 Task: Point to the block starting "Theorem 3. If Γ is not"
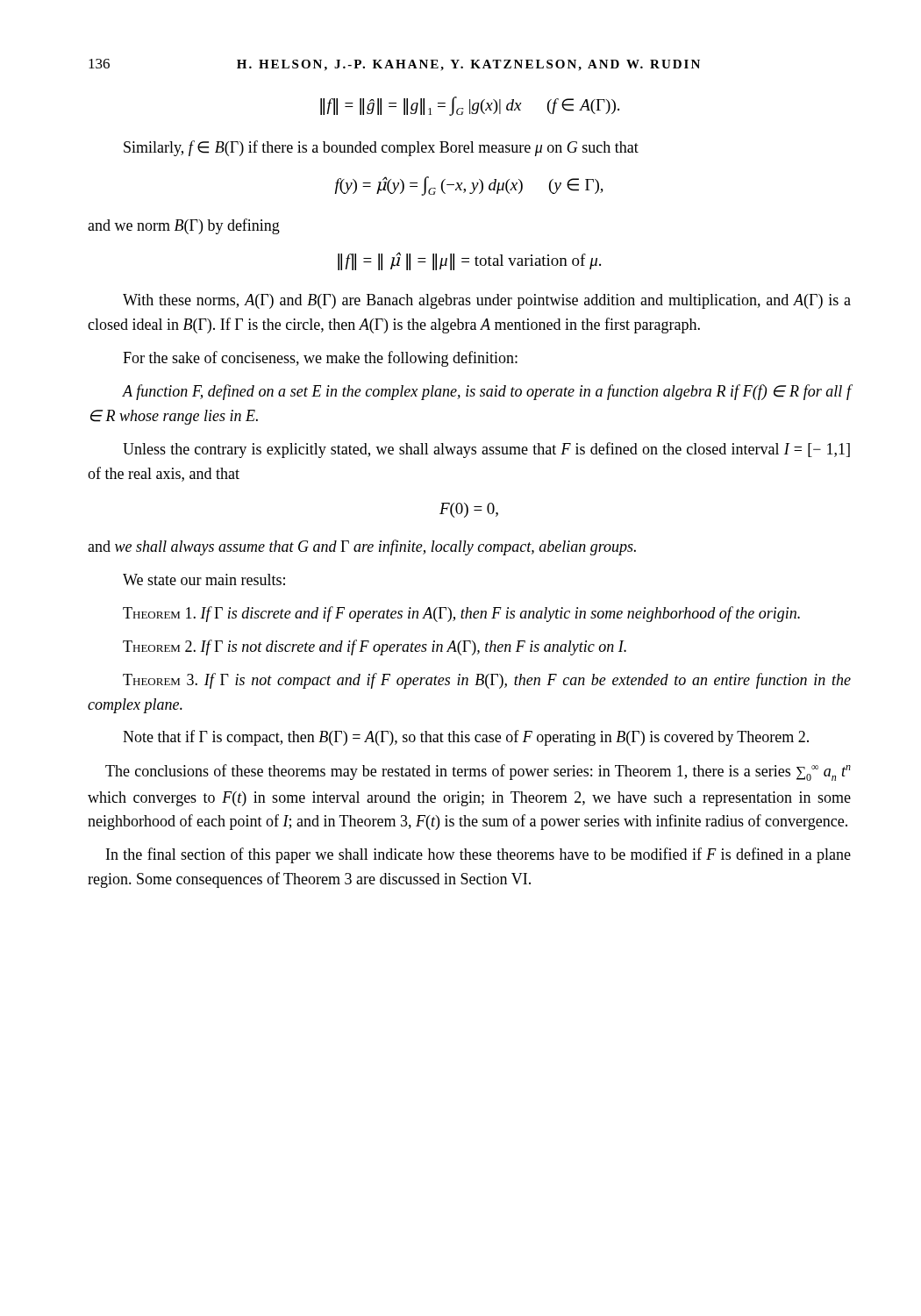pos(469,692)
